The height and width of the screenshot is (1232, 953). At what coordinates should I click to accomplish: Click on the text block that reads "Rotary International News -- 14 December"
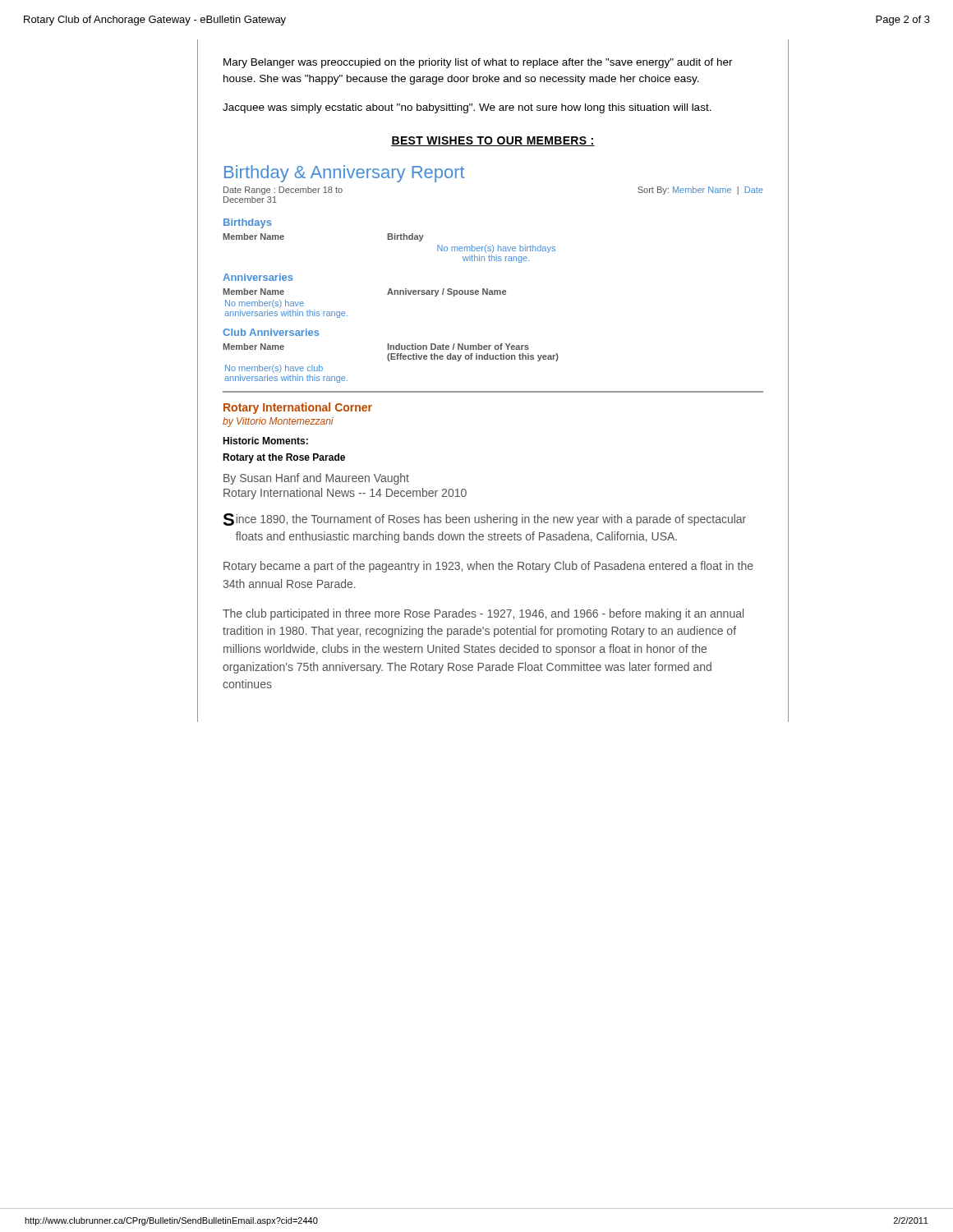[345, 493]
